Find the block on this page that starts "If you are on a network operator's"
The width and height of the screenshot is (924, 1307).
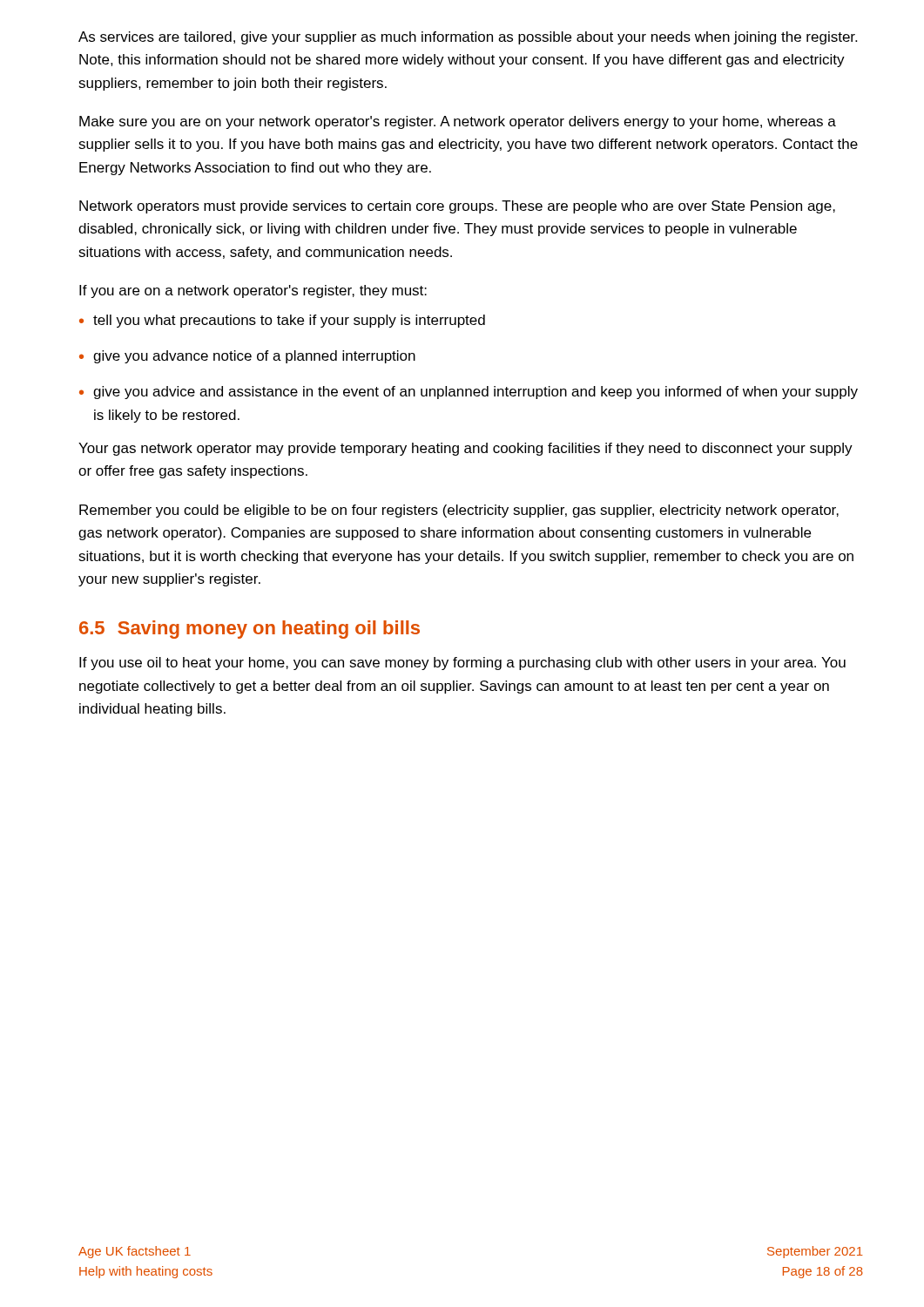253,291
